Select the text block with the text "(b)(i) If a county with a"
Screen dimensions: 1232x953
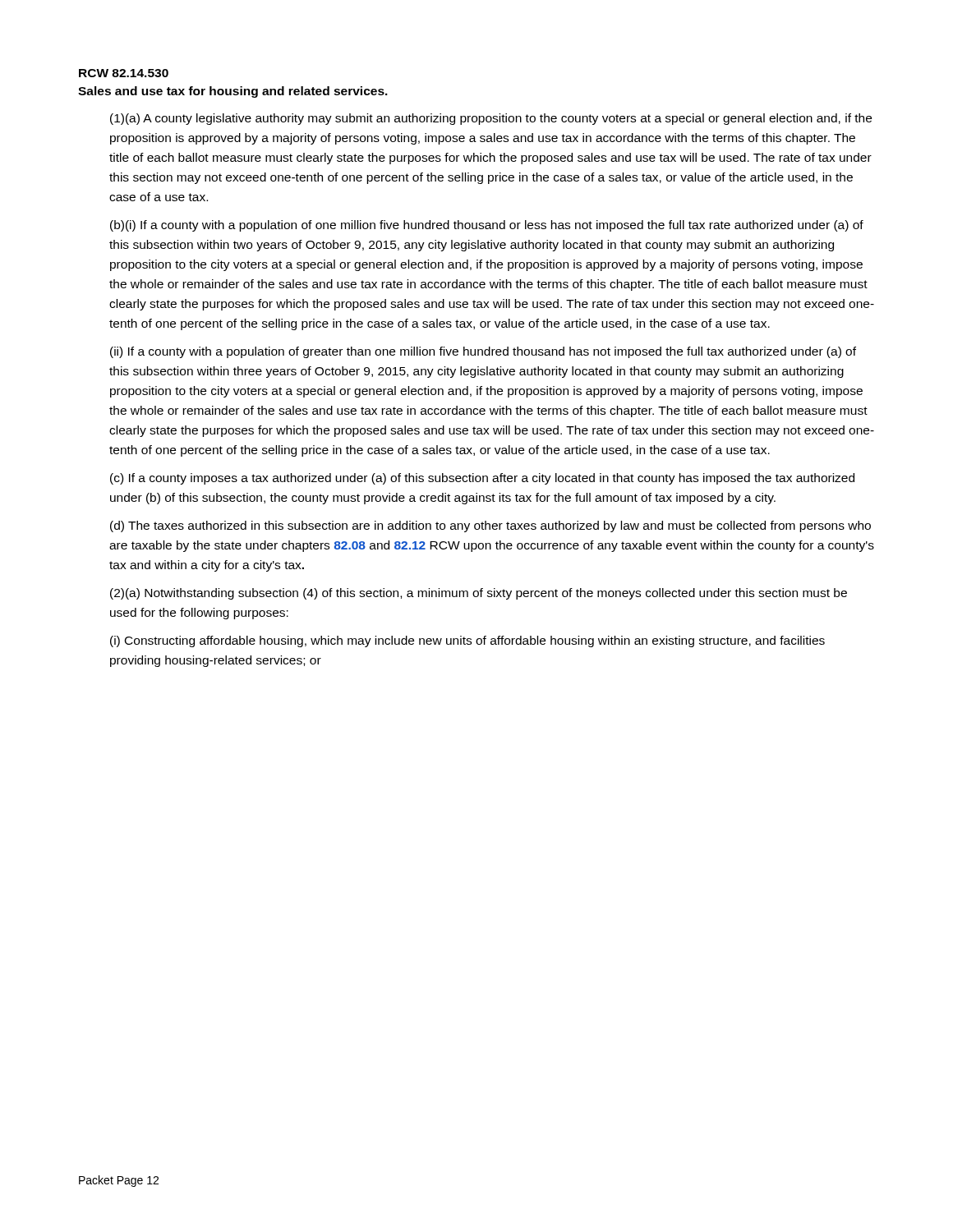(x=492, y=274)
